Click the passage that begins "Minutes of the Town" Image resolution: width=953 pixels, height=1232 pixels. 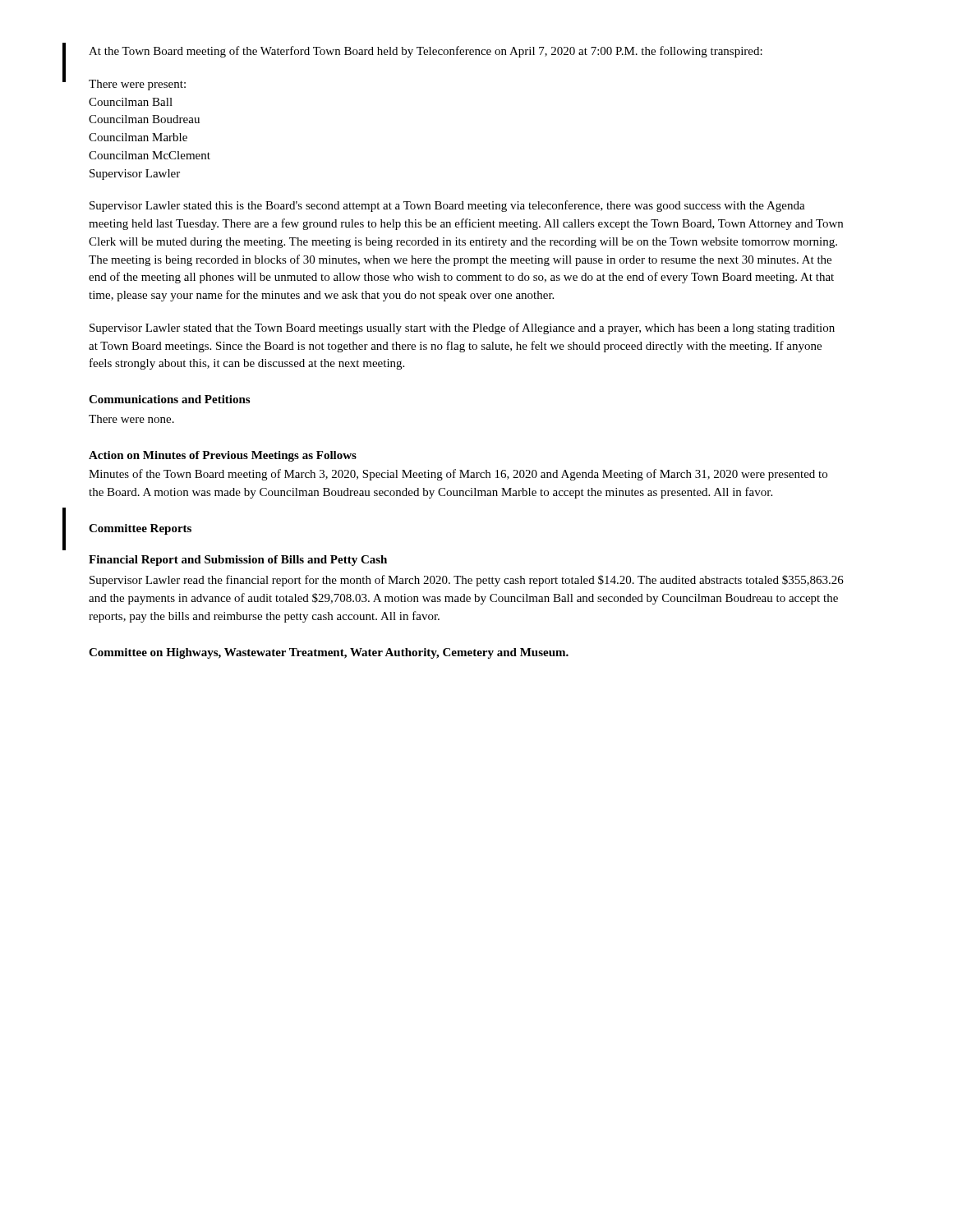pyautogui.click(x=458, y=483)
